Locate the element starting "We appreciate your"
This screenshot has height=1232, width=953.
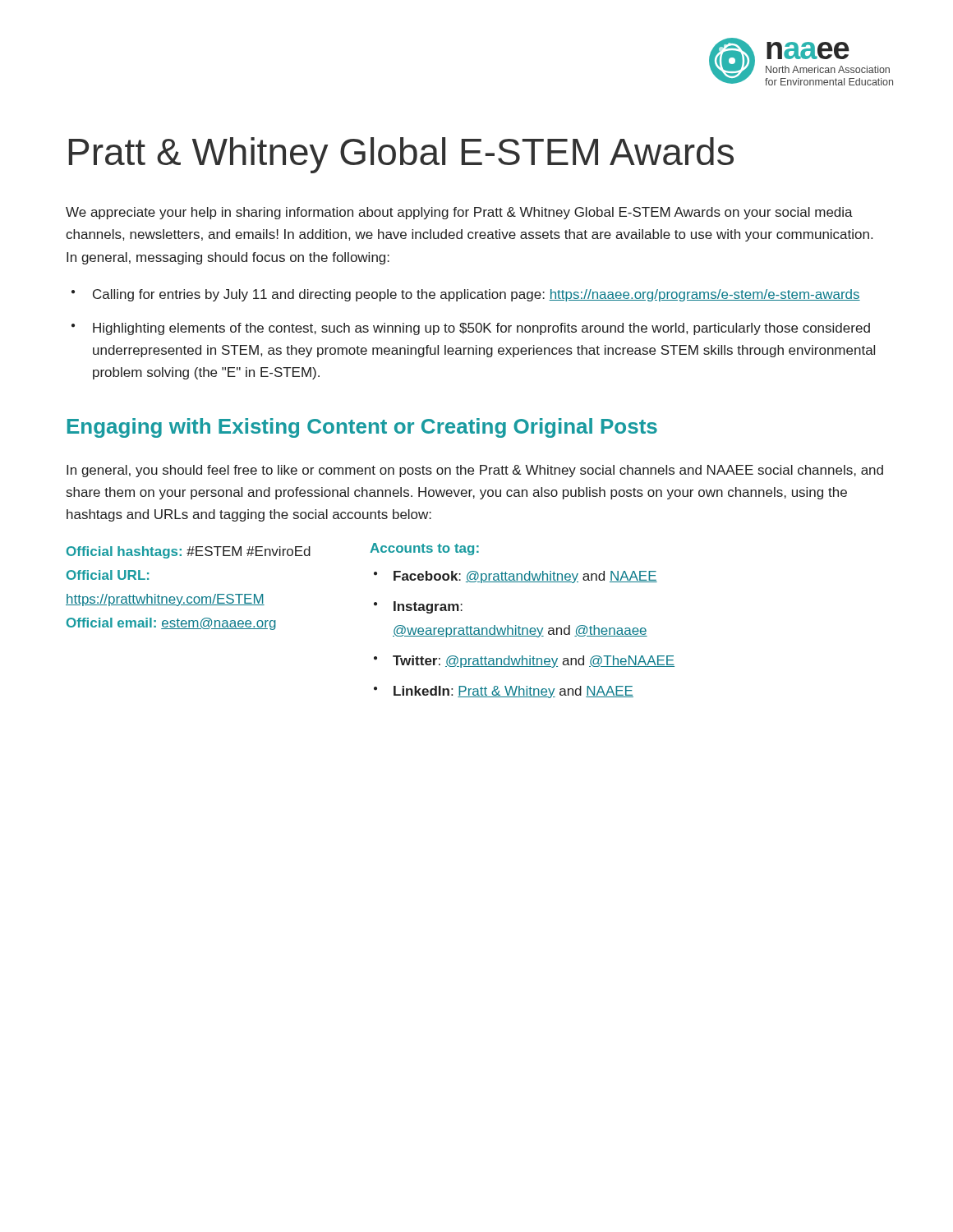[x=470, y=235]
